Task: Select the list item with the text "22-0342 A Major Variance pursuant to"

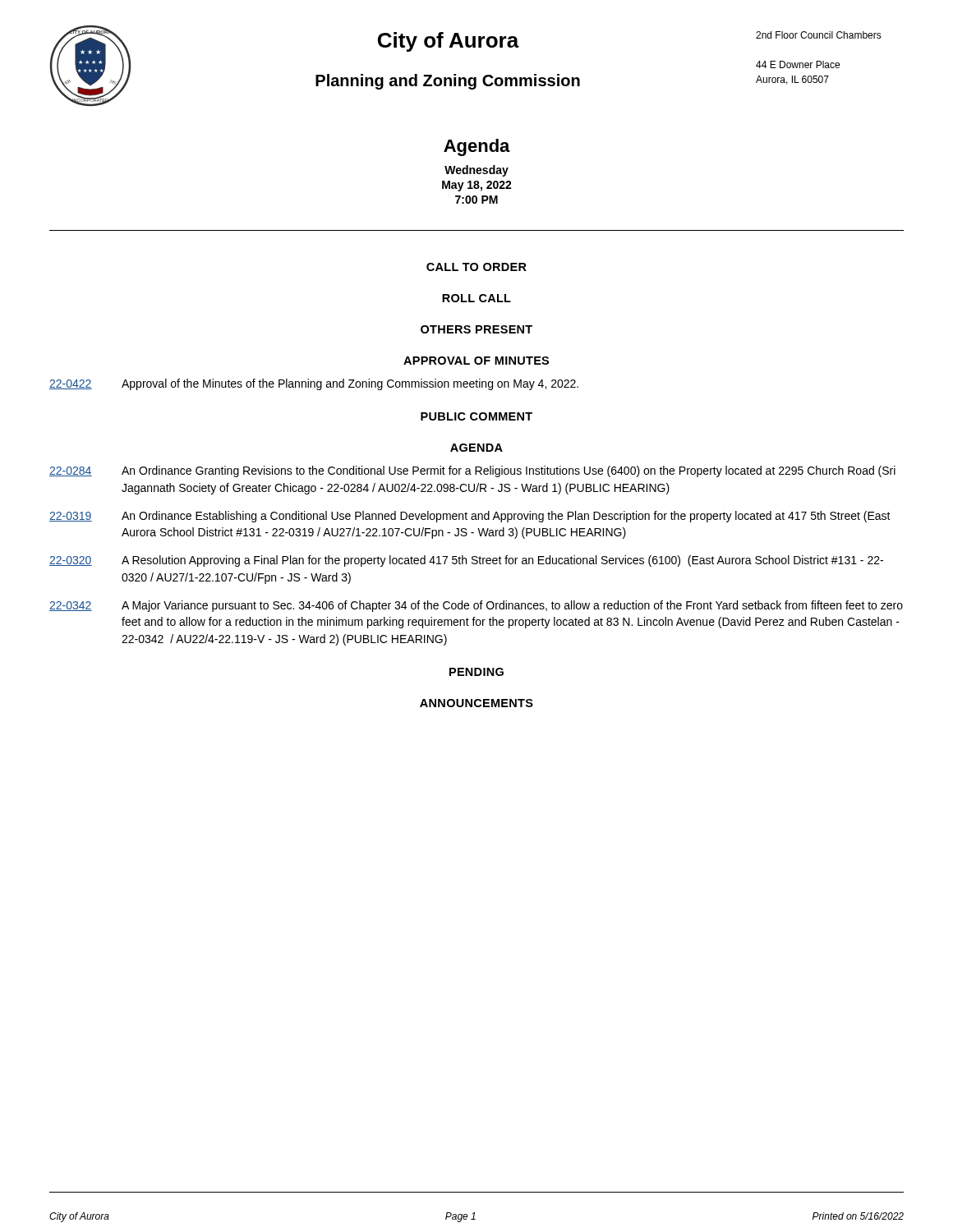Action: 476,622
